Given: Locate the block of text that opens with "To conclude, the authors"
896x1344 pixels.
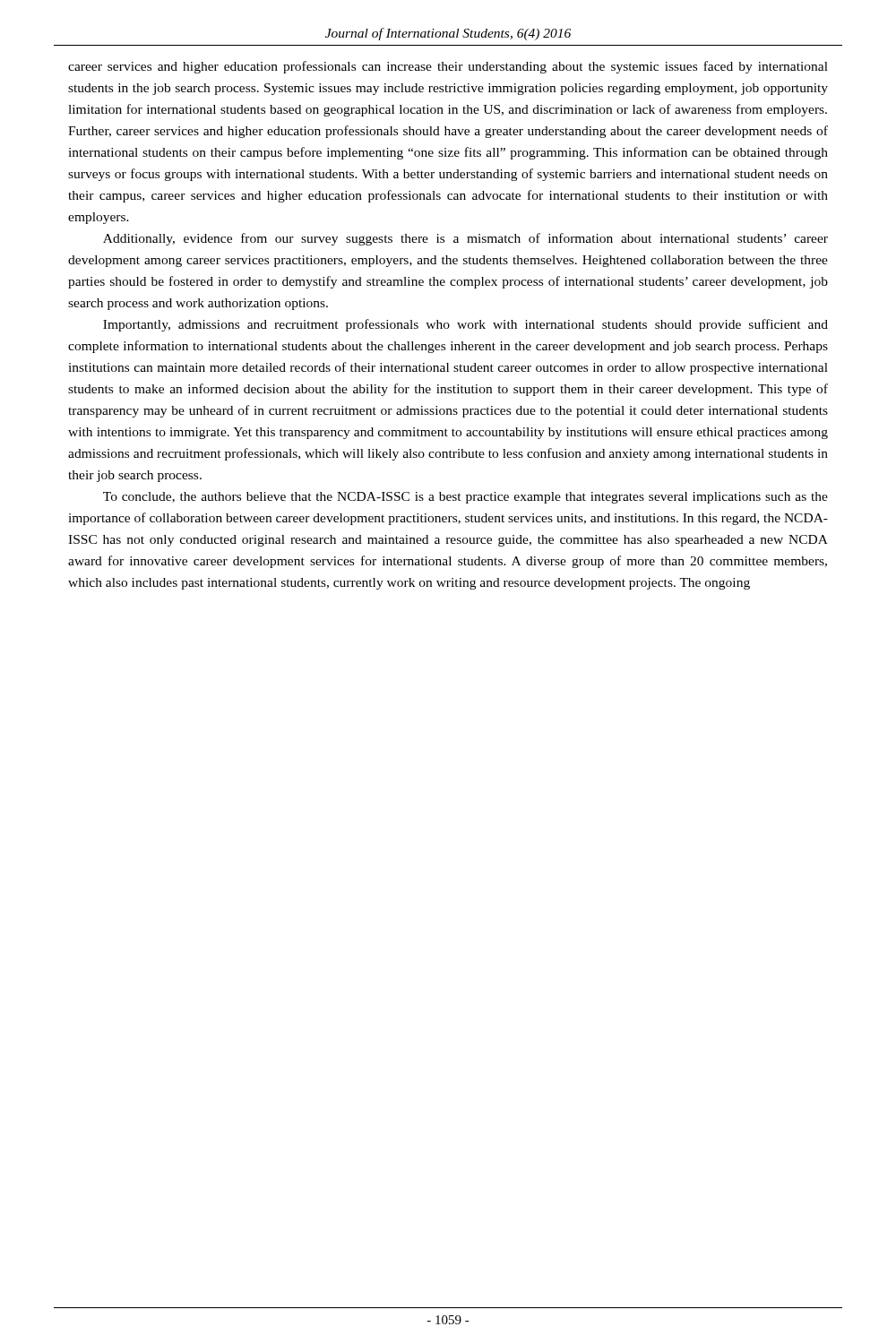Looking at the screenshot, I should click(x=448, y=540).
